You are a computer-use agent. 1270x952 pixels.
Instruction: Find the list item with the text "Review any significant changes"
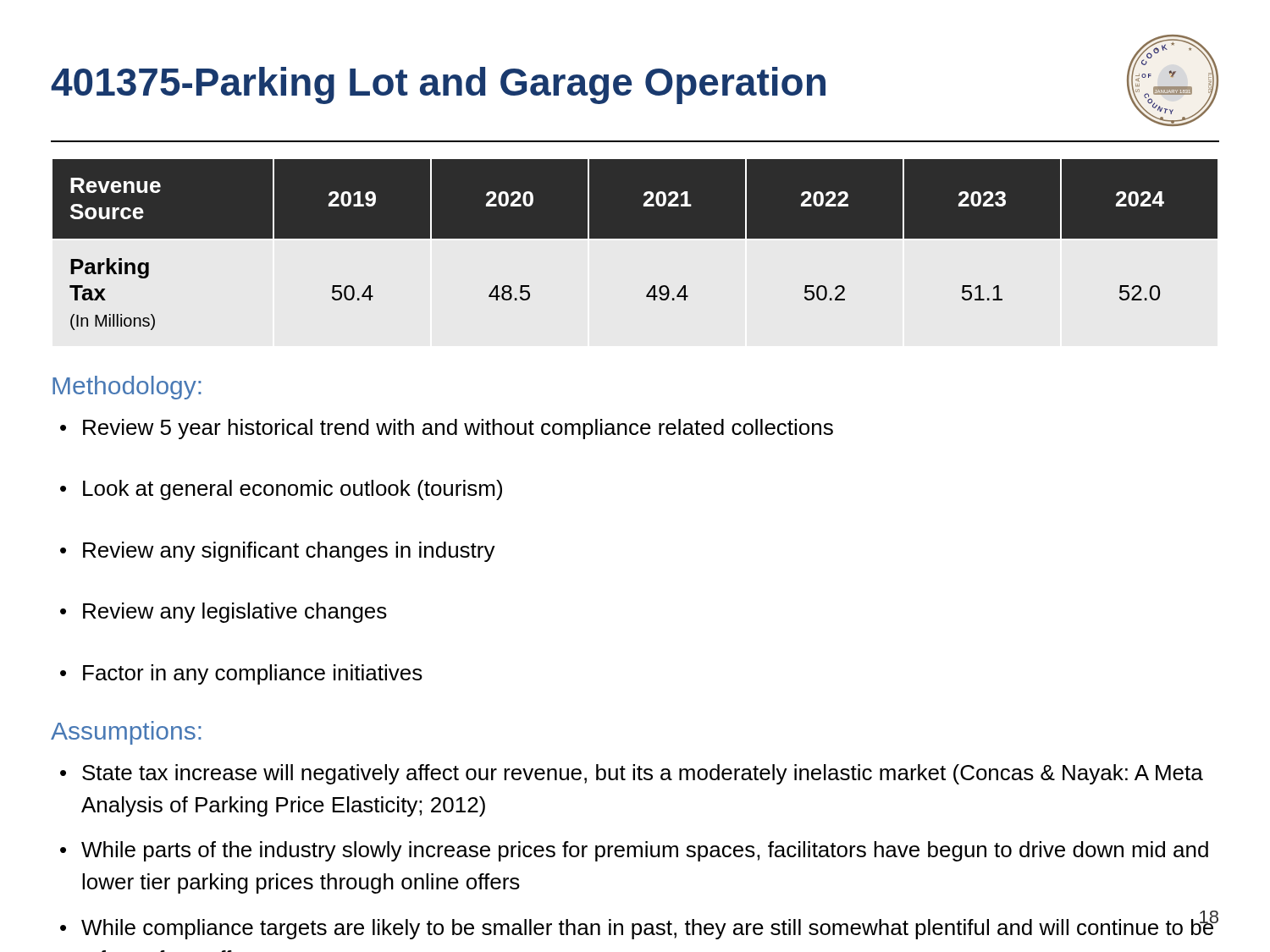[278, 552]
